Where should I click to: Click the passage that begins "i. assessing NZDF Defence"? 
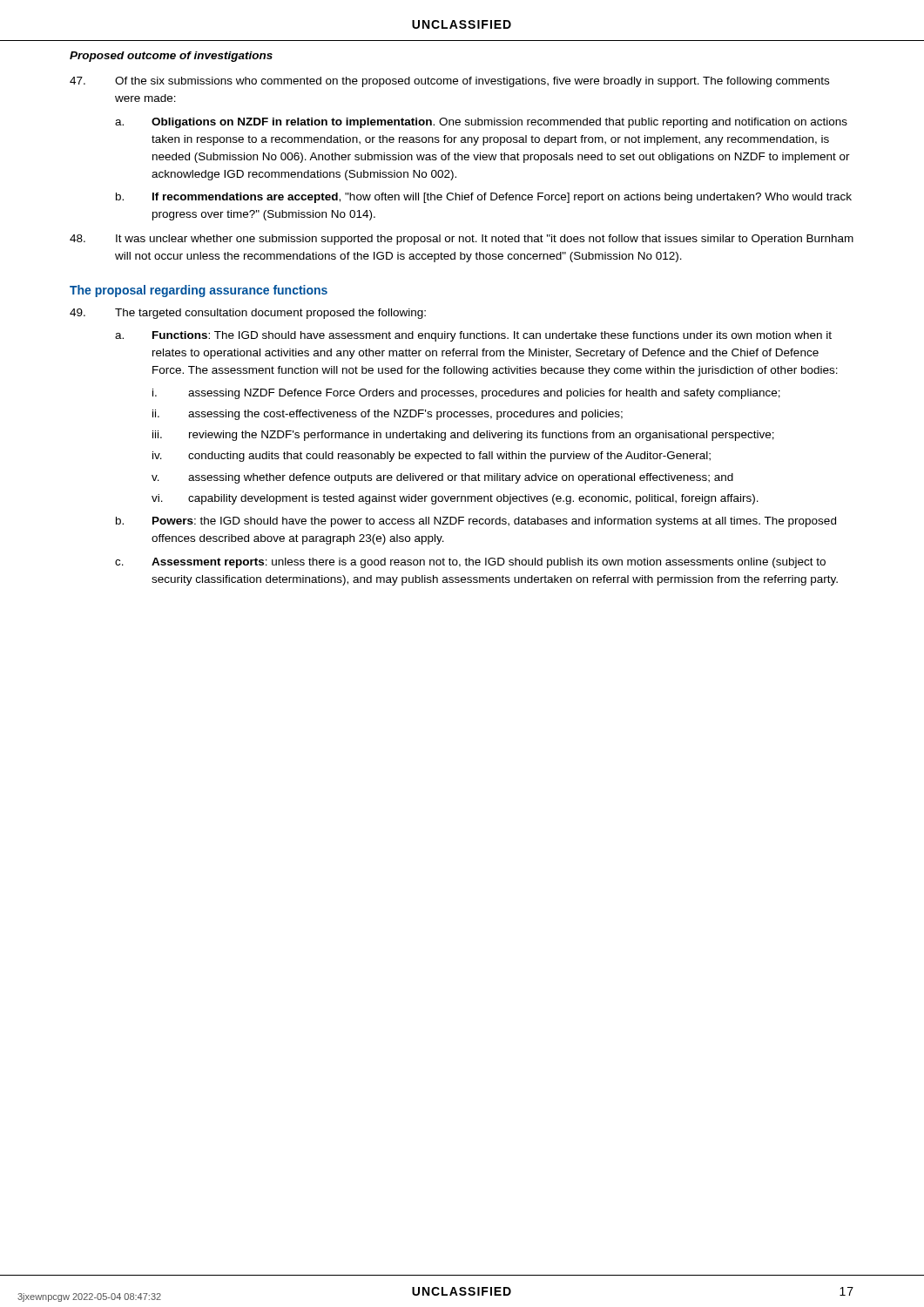pyautogui.click(x=462, y=393)
